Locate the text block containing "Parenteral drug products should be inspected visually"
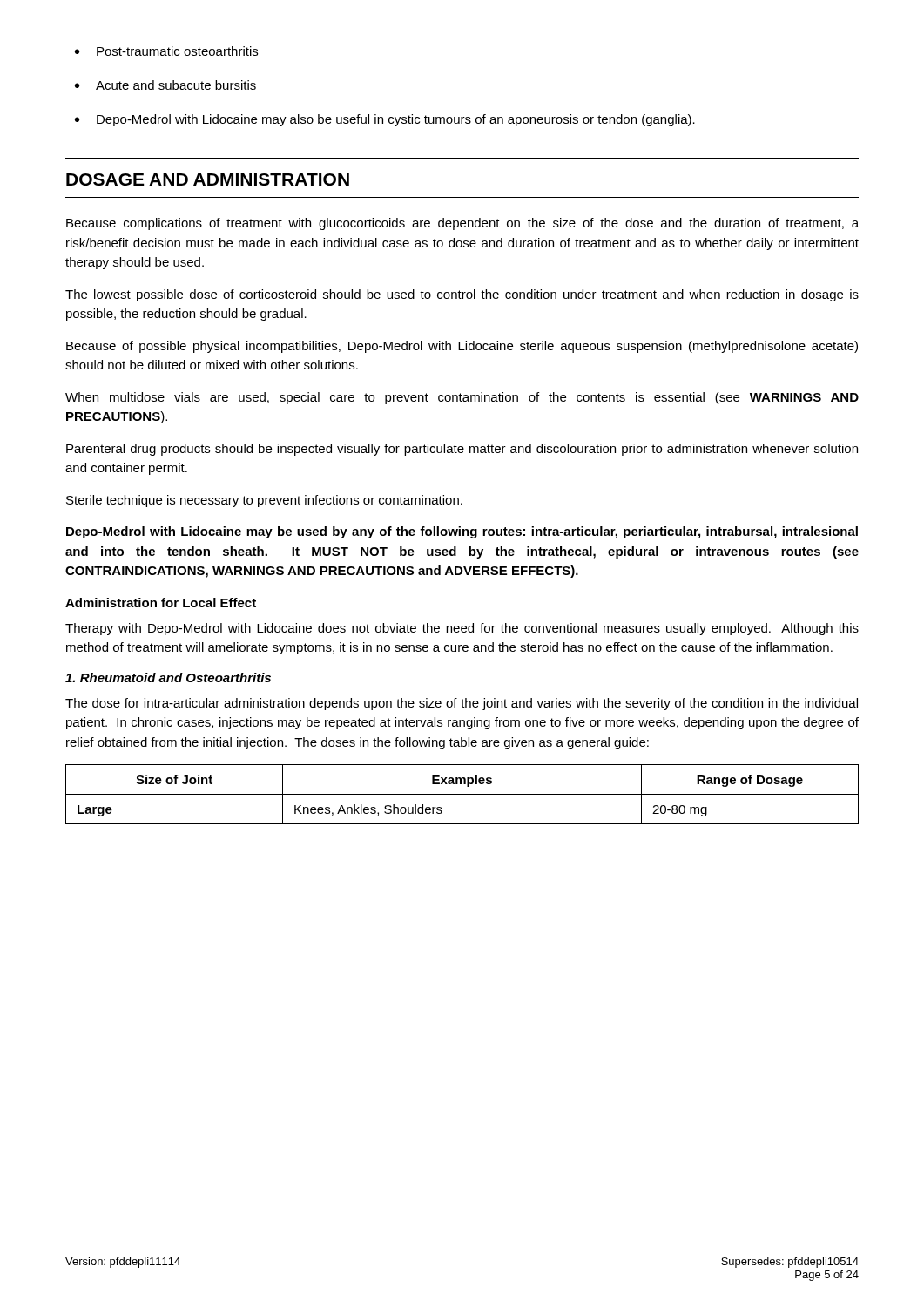 pyautogui.click(x=462, y=458)
